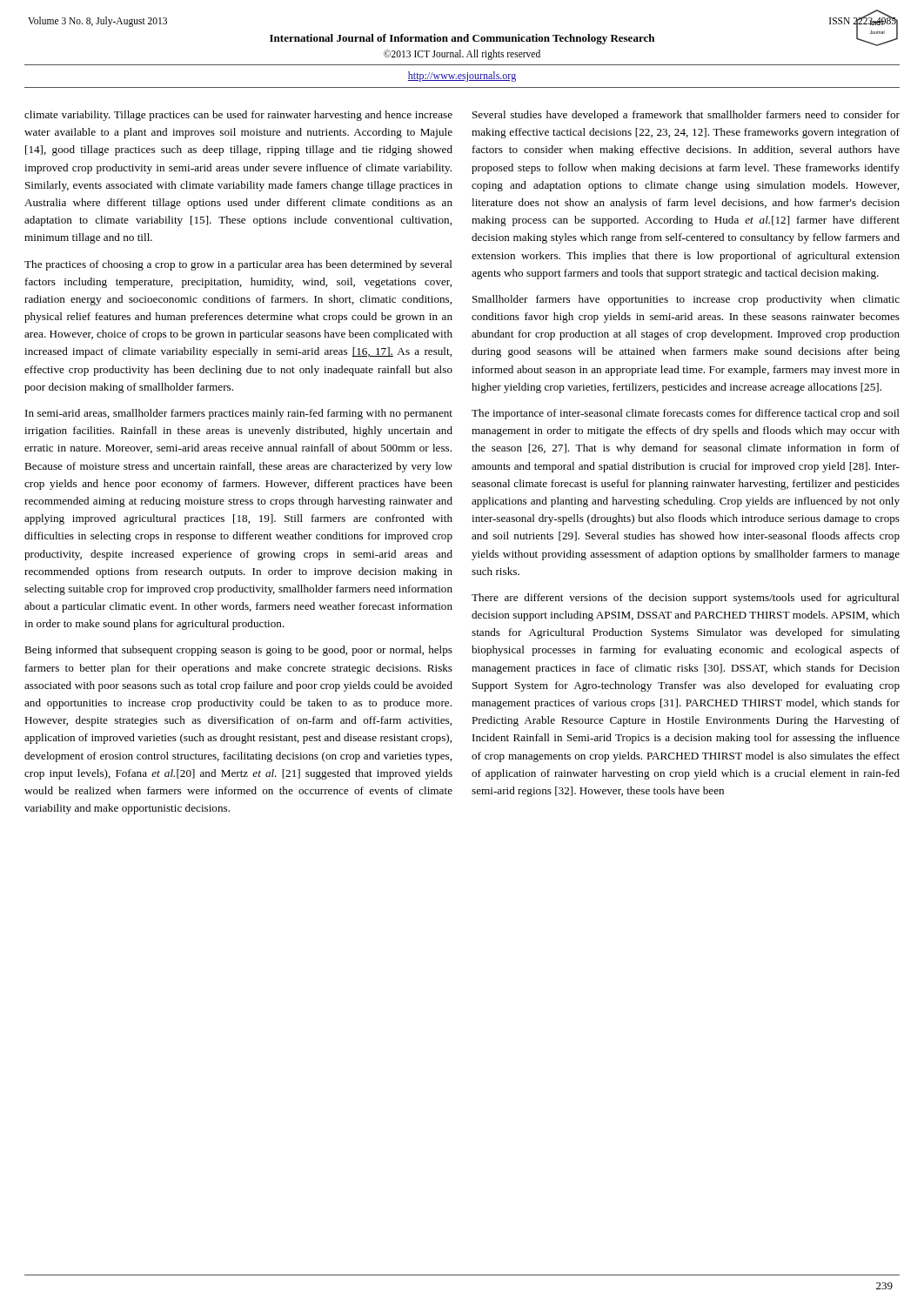Click the passage that begins "The importance of inter-seasonal climate"
This screenshot has height=1305, width=924.
686,492
